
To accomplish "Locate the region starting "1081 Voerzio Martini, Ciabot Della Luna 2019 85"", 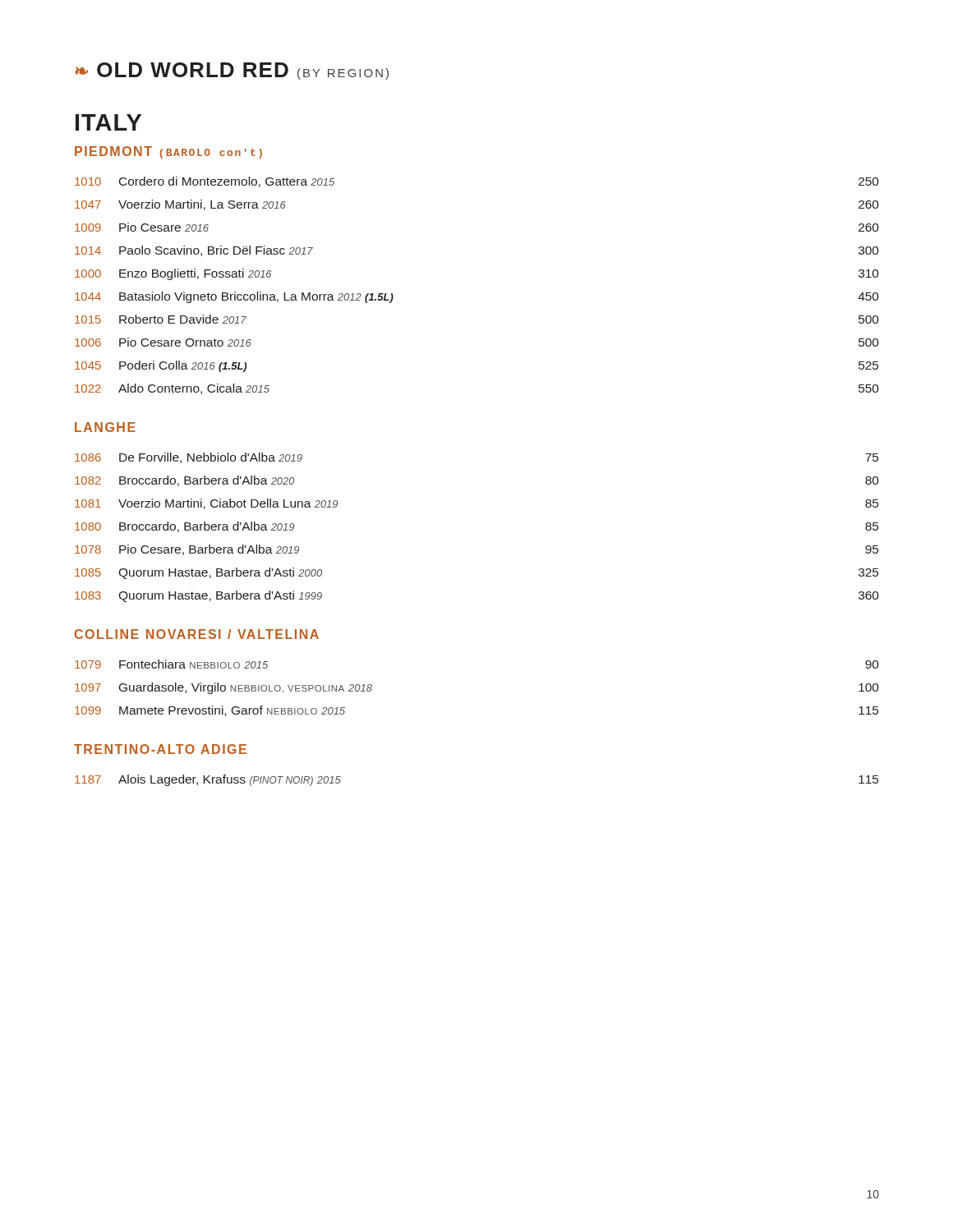I will click(x=91, y=503).
